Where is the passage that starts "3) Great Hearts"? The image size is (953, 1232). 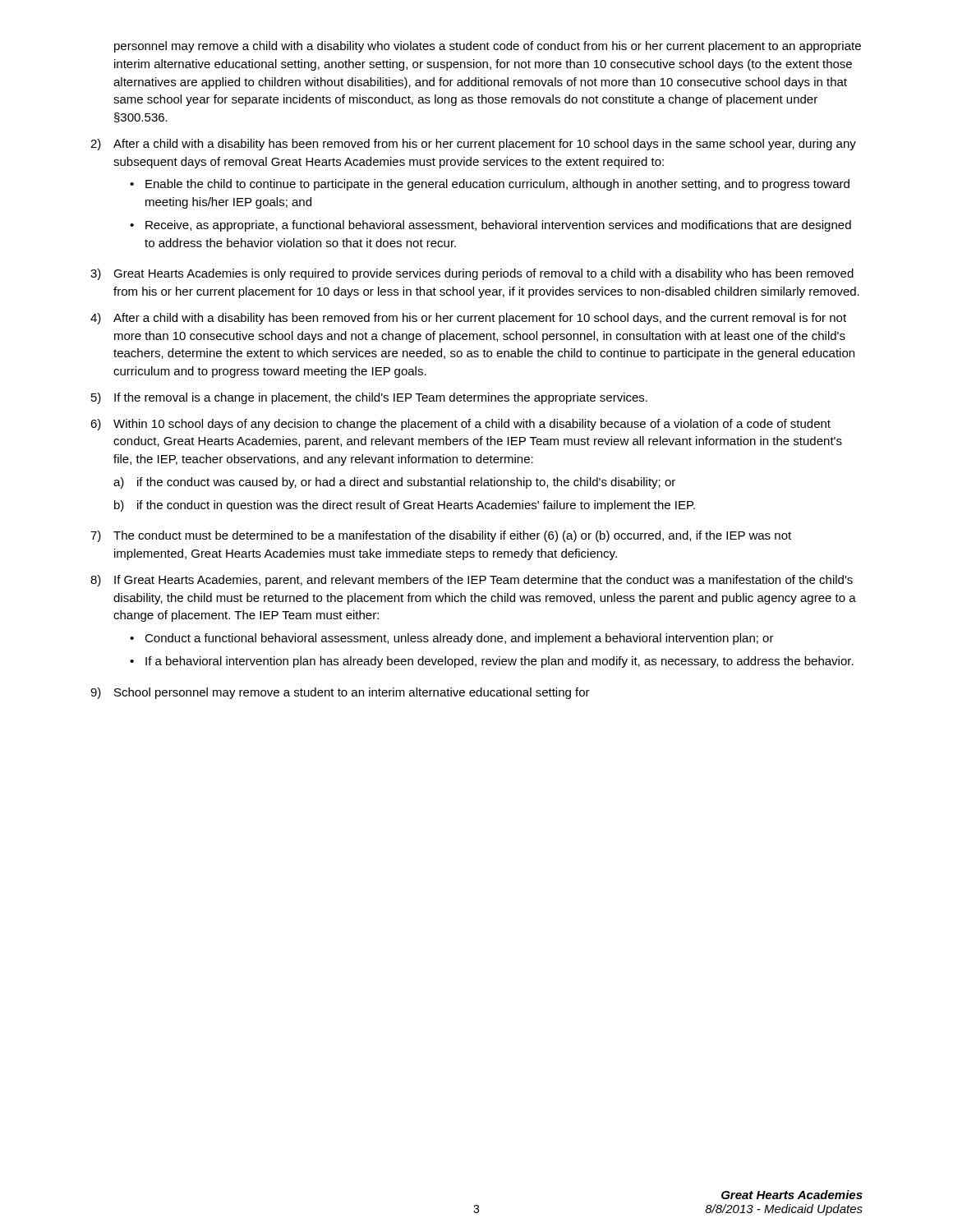pyautogui.click(x=476, y=282)
